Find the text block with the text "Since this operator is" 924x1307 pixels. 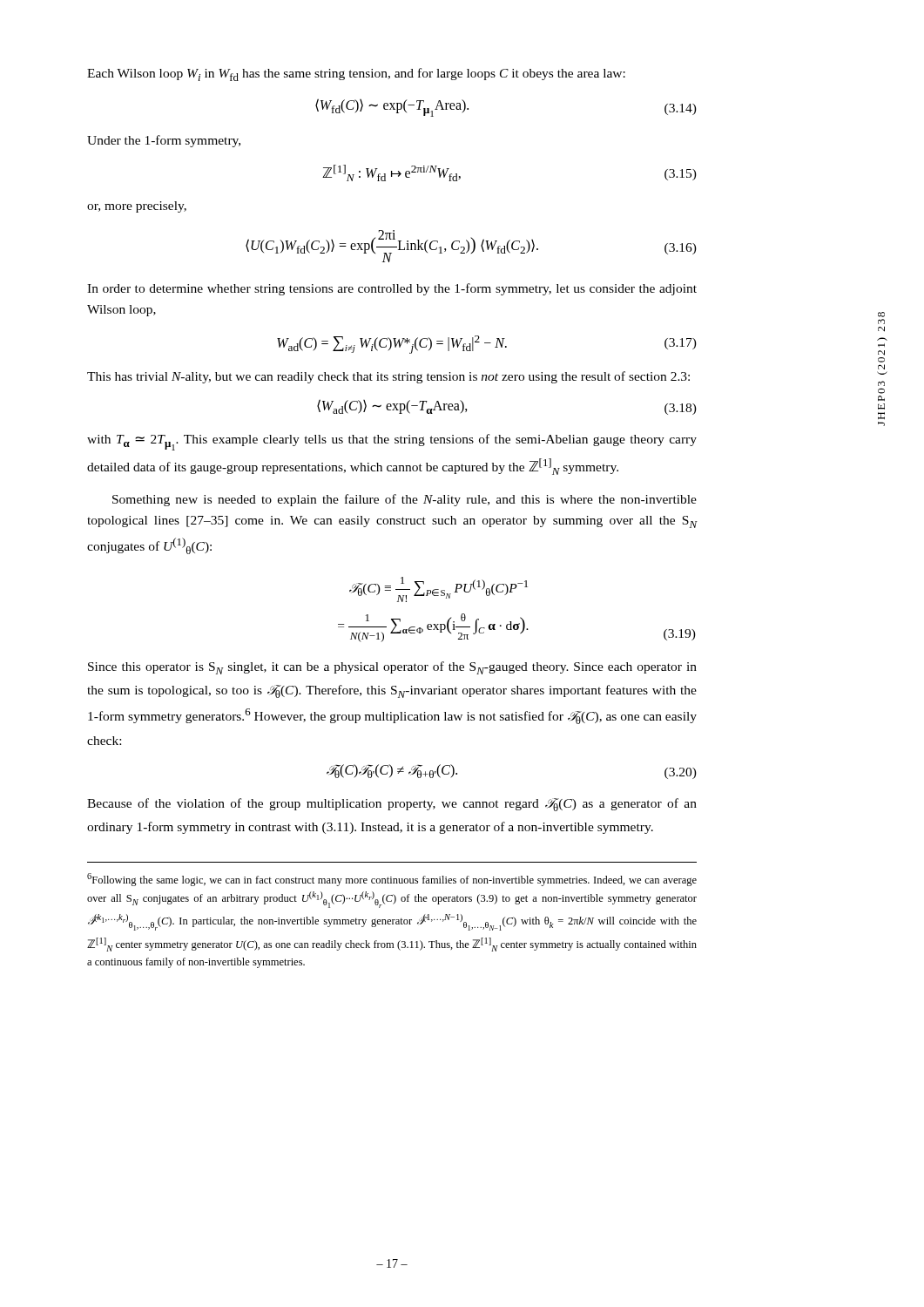pos(392,704)
